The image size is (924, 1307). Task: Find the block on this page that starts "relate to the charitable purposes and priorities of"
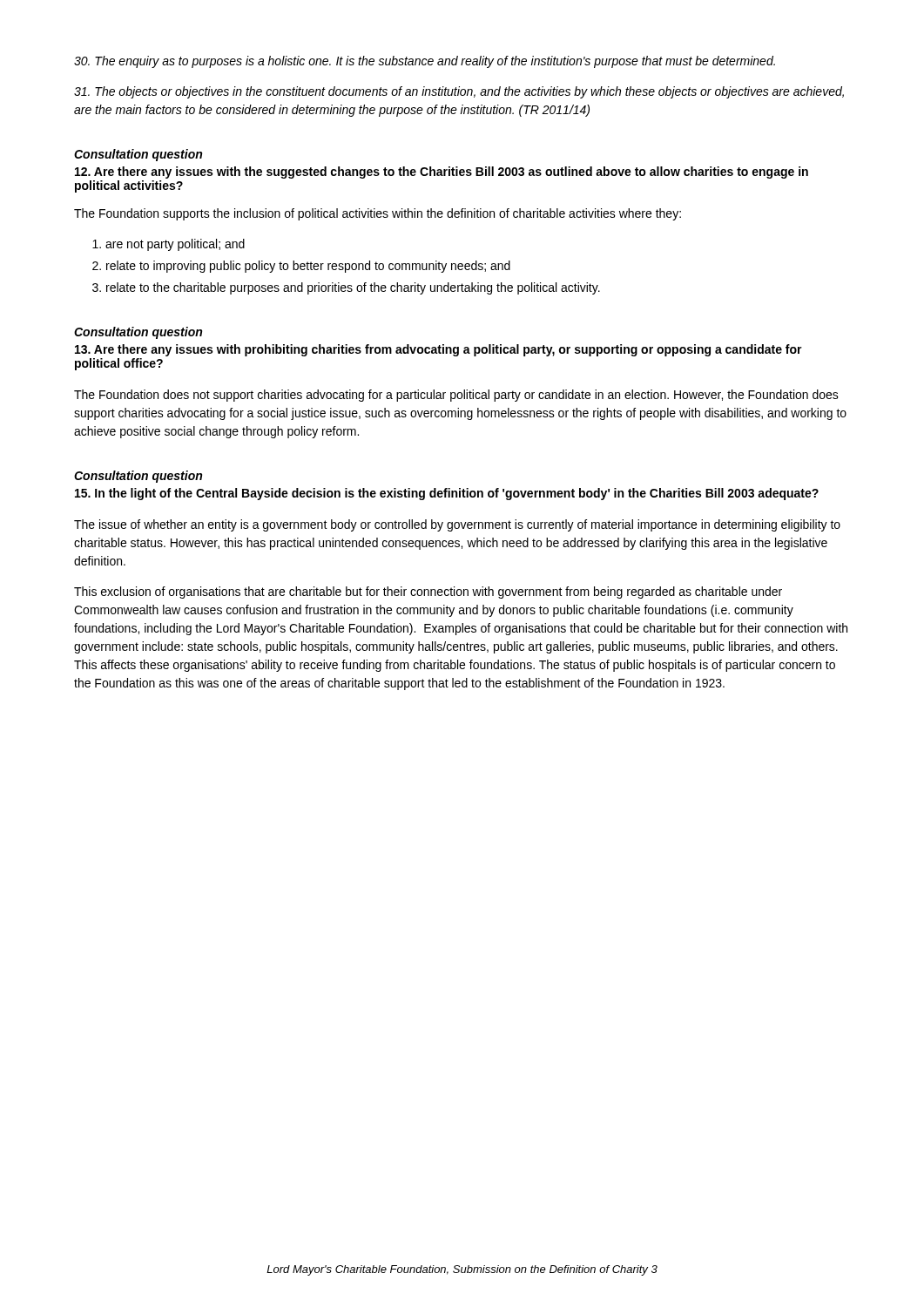[478, 288]
